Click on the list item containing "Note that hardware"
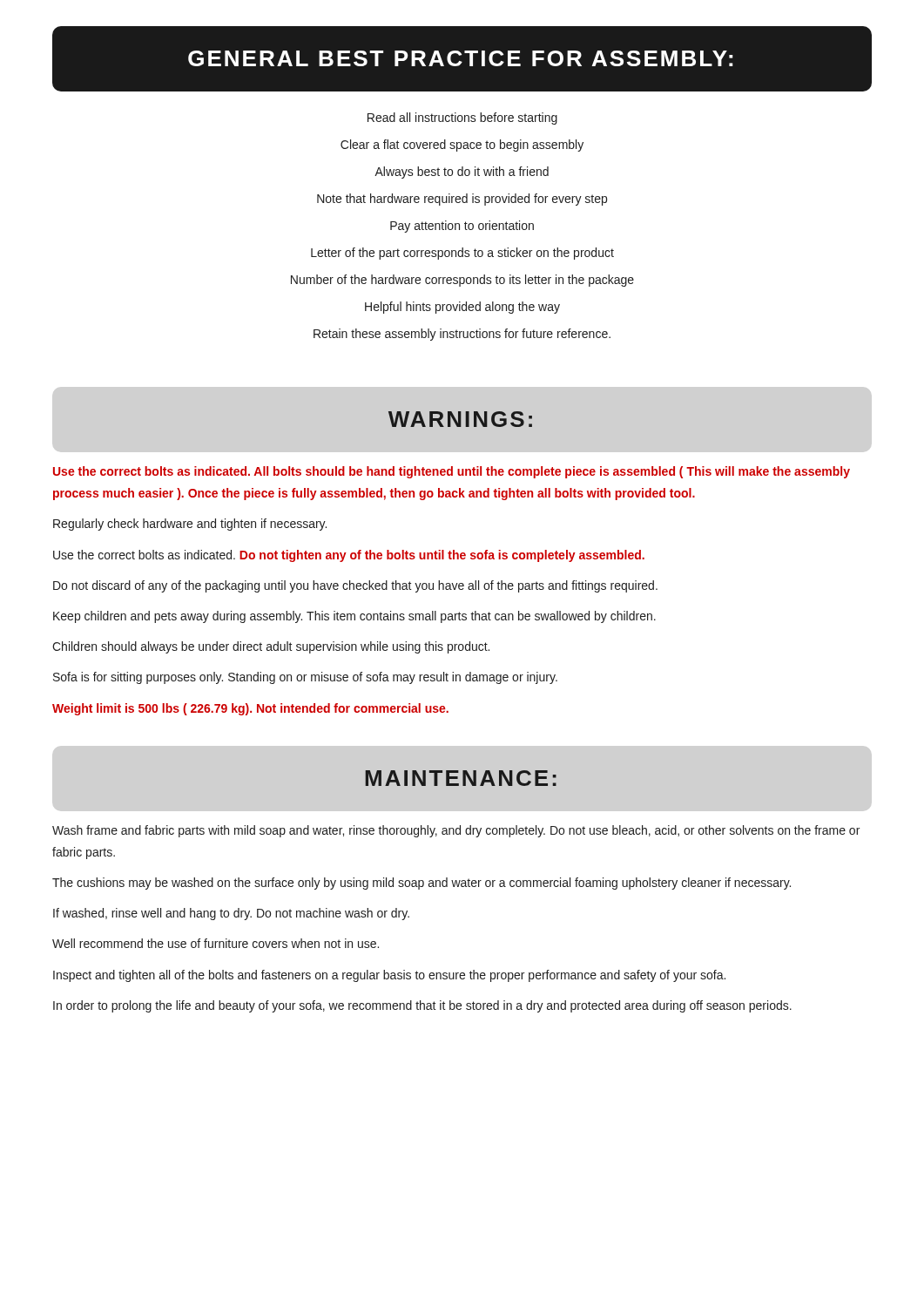Screen dimensions: 1307x924 click(x=462, y=199)
